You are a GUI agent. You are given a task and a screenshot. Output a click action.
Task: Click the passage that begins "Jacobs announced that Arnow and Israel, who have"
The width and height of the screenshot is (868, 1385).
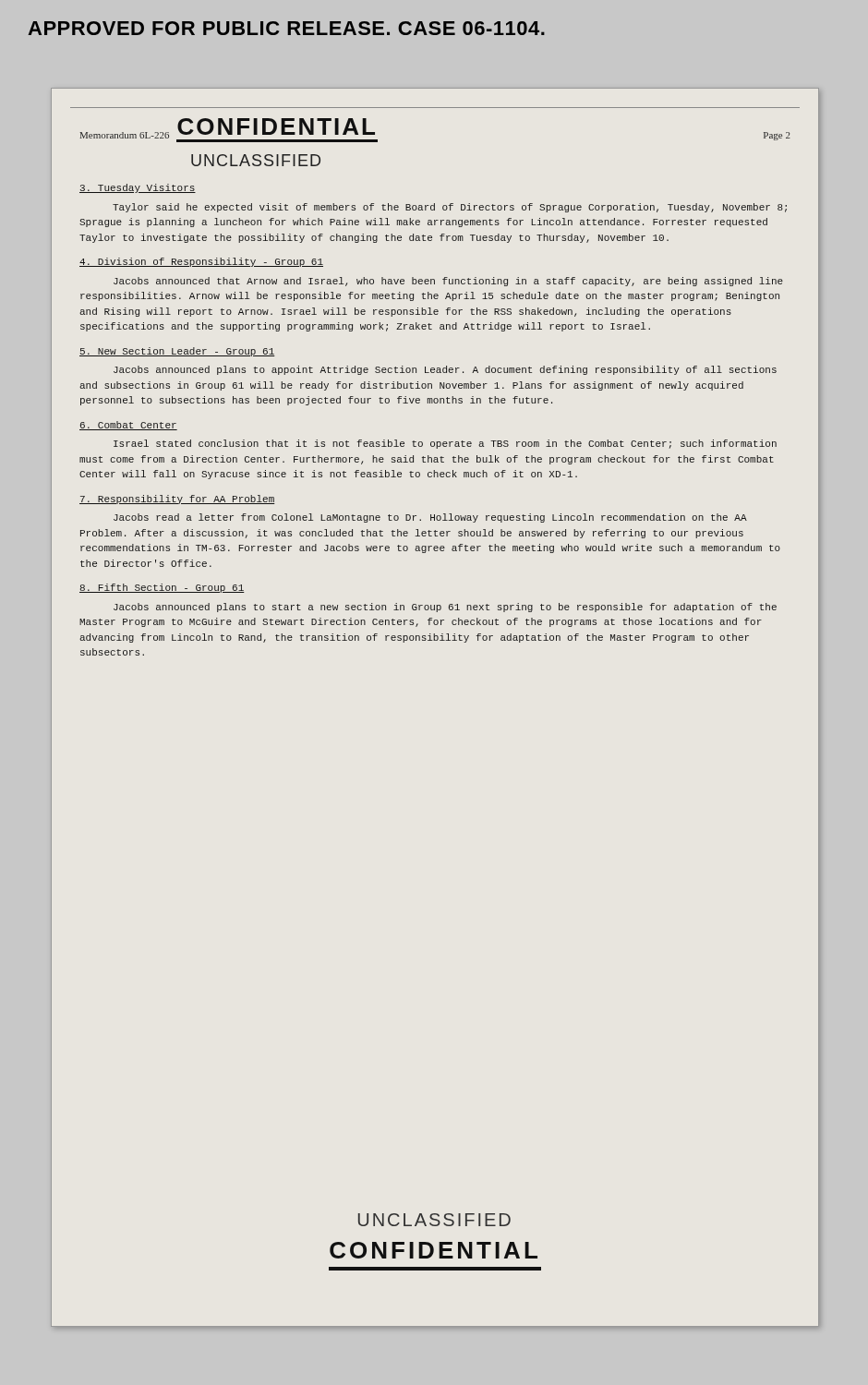(x=431, y=304)
